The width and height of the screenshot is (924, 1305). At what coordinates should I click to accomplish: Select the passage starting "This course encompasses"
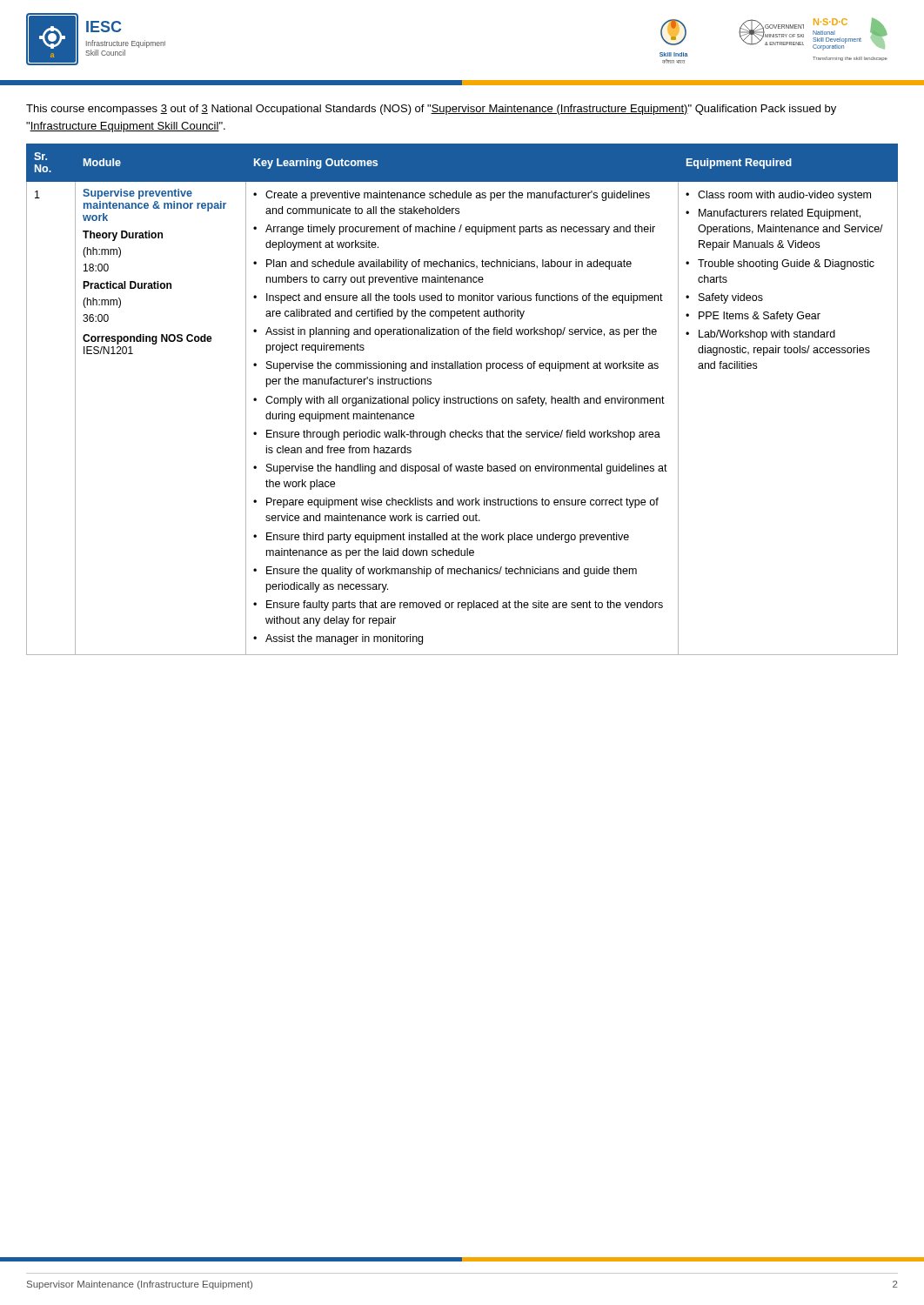pos(431,117)
